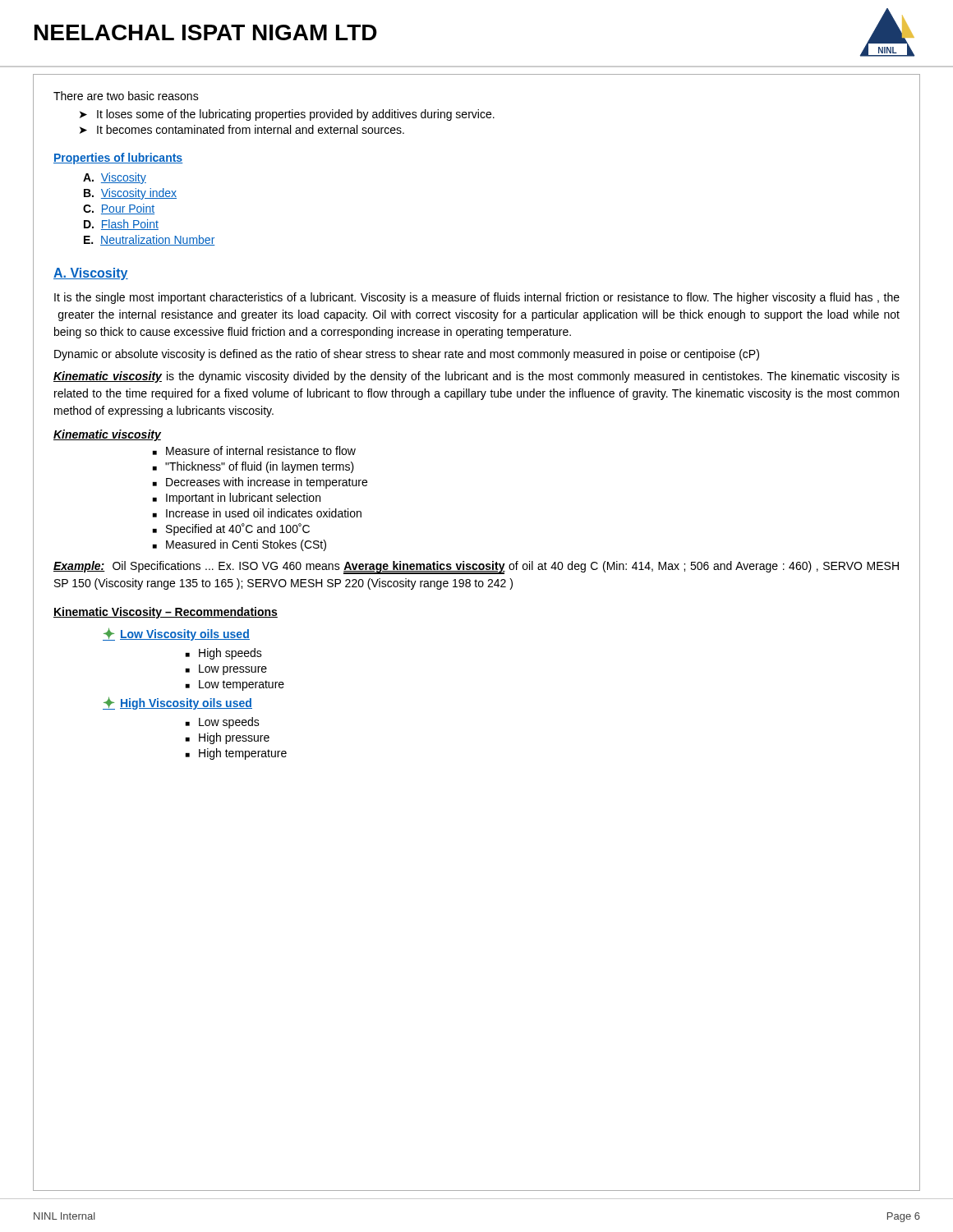The width and height of the screenshot is (953, 1232).
Task: Locate the region starting "■Increase in used oil"
Action: click(257, 513)
